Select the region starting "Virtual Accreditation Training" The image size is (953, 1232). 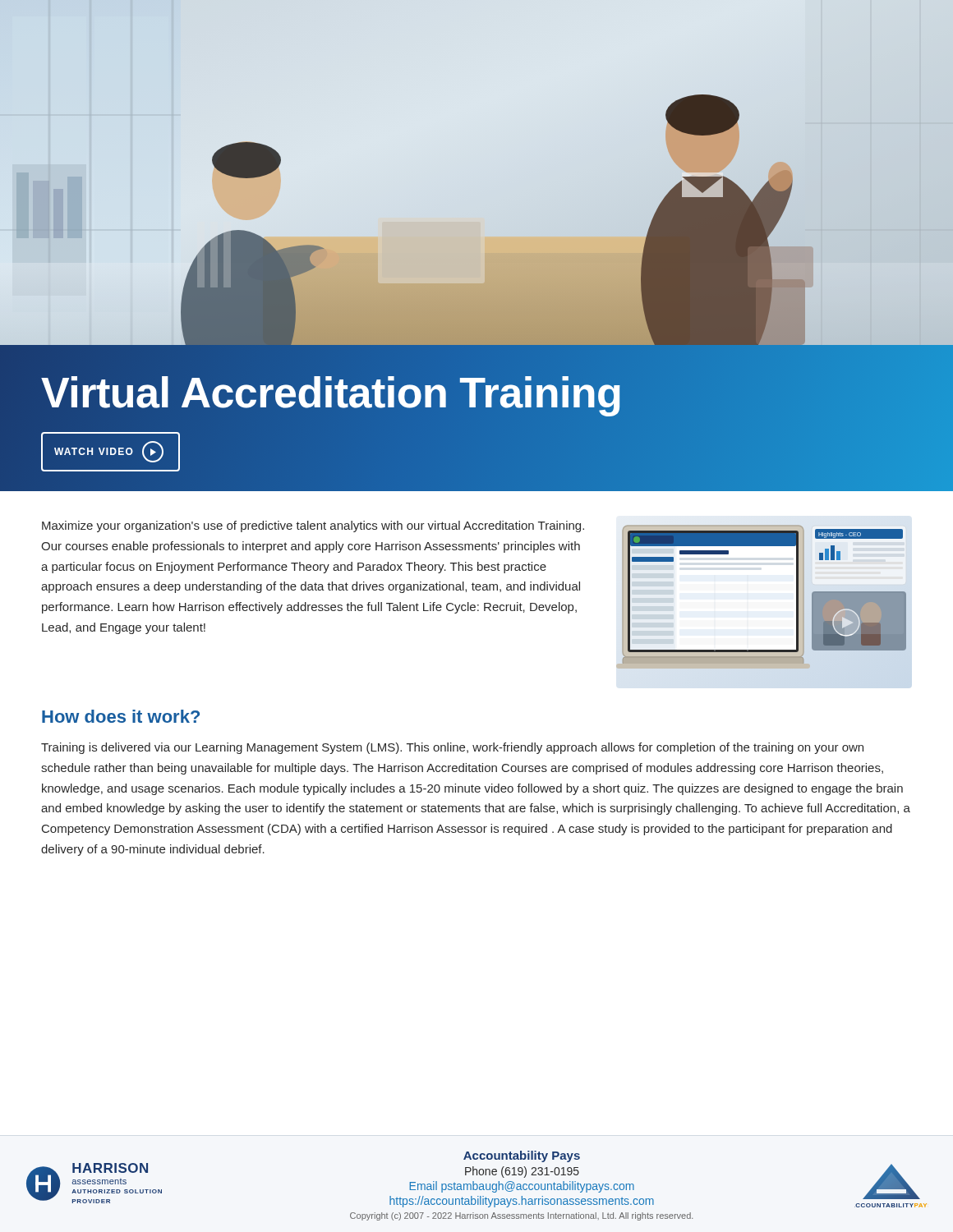(332, 393)
